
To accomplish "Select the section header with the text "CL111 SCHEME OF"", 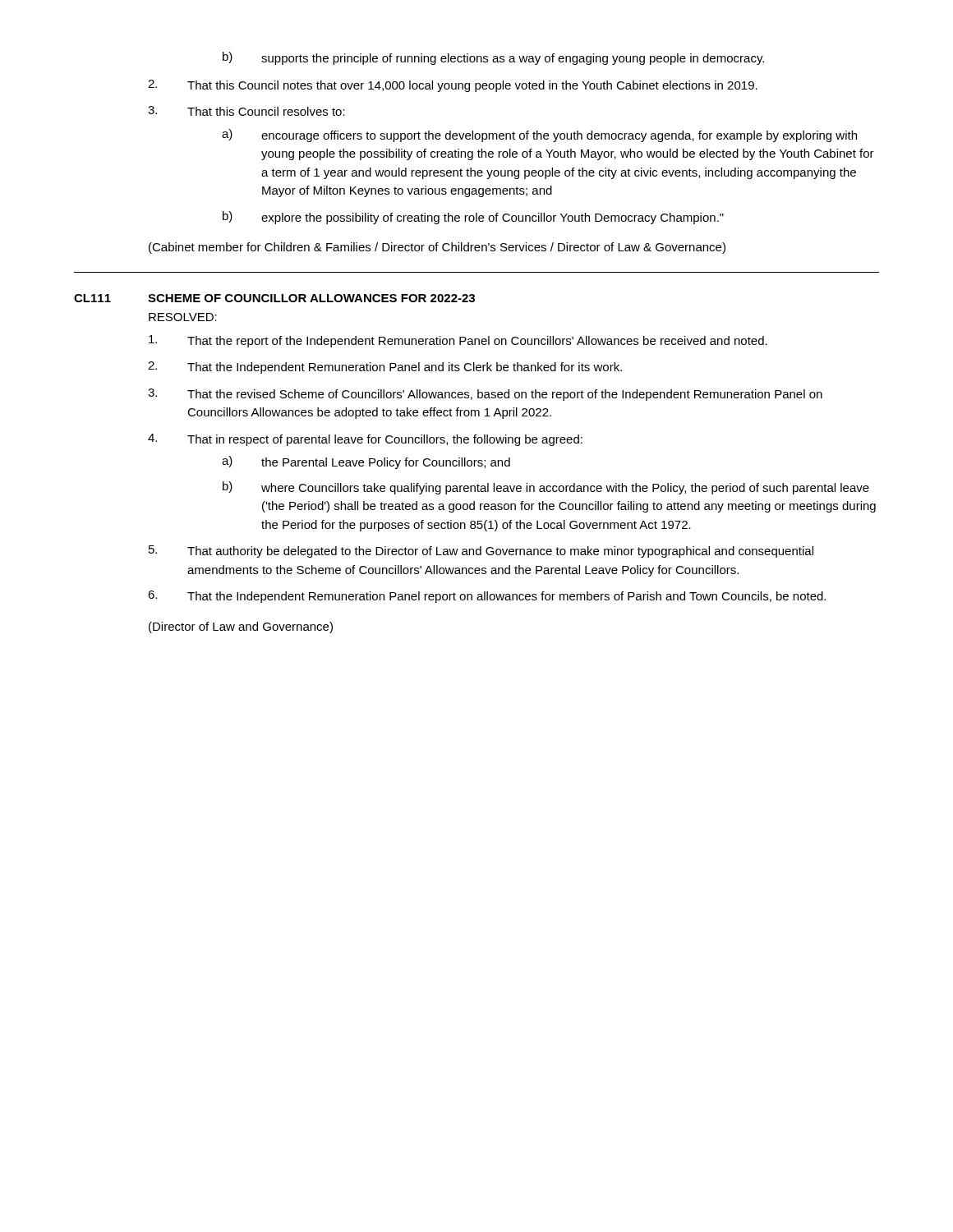I will 476,297.
